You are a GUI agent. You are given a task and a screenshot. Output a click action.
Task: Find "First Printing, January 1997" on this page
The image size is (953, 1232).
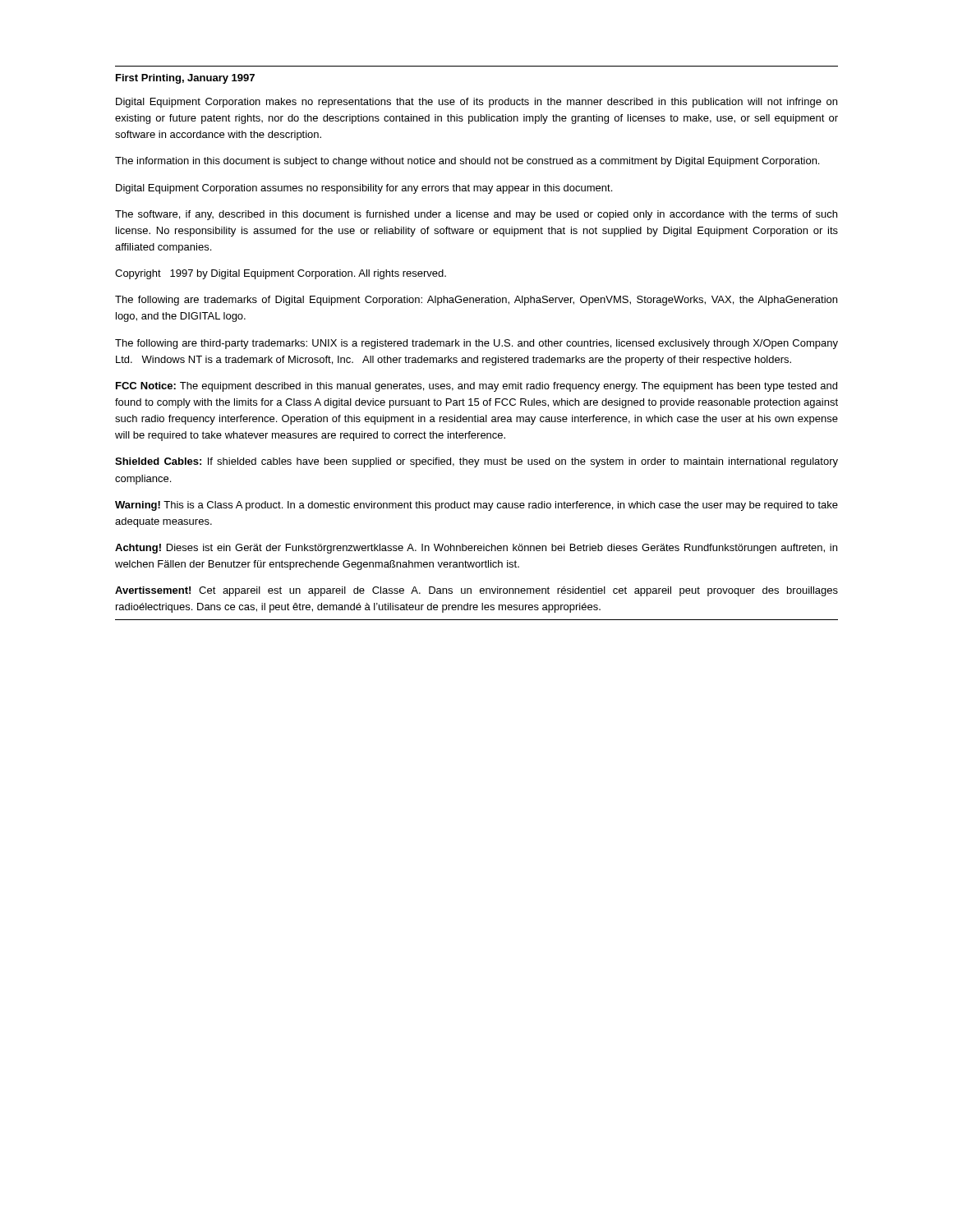coord(185,78)
